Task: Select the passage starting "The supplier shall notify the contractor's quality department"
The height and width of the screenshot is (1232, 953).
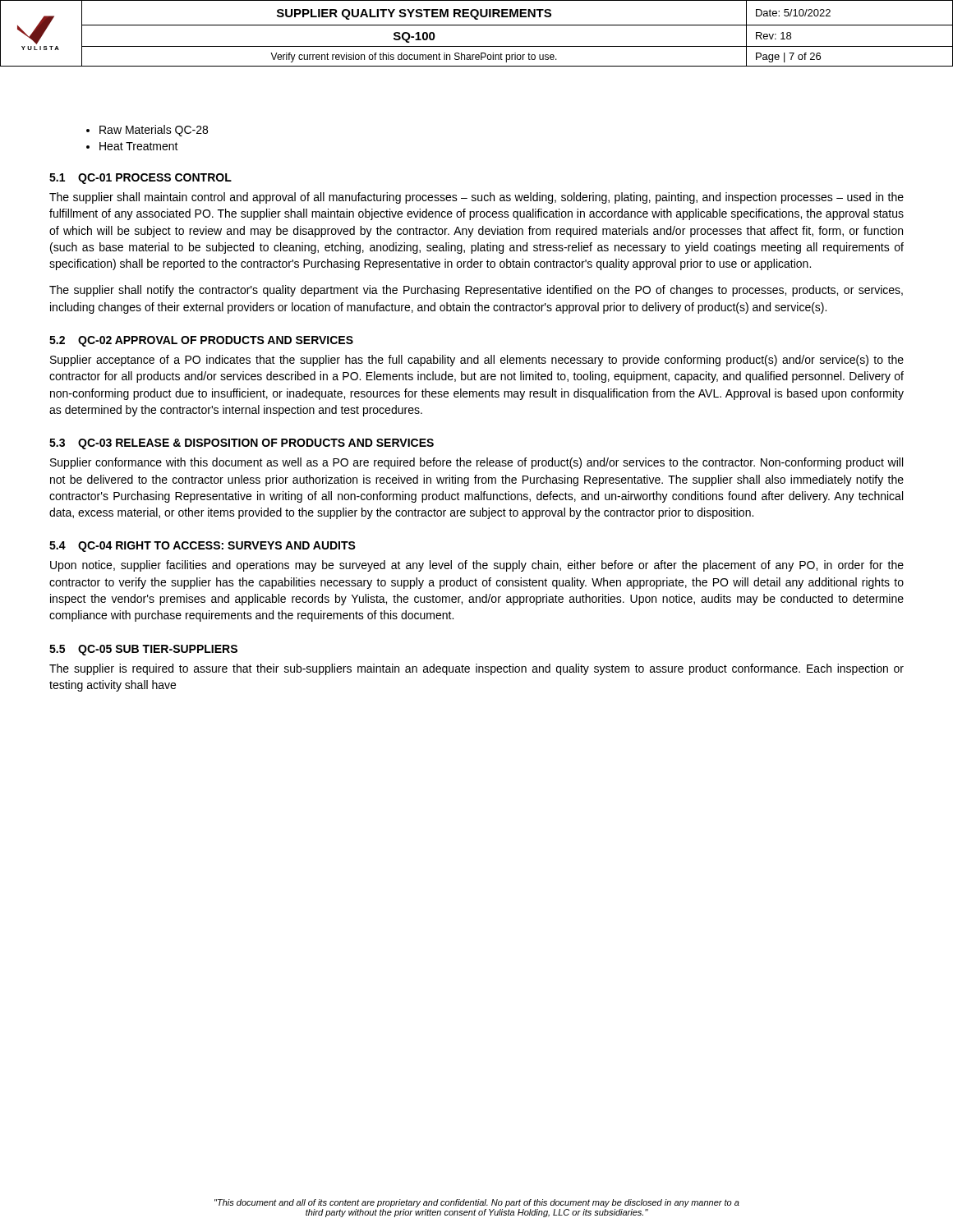Action: 476,299
